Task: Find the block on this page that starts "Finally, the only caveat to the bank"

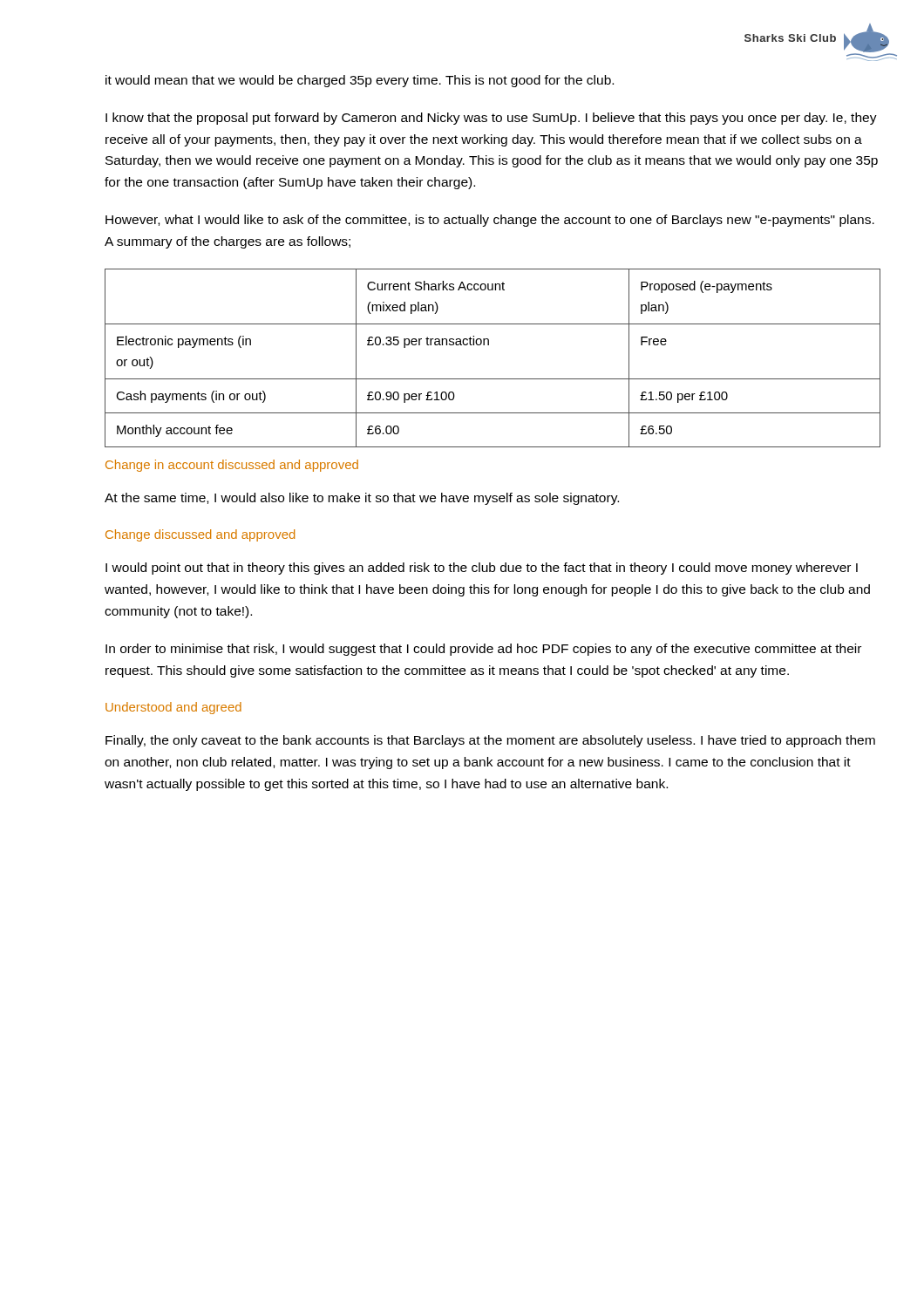Action: click(492, 763)
